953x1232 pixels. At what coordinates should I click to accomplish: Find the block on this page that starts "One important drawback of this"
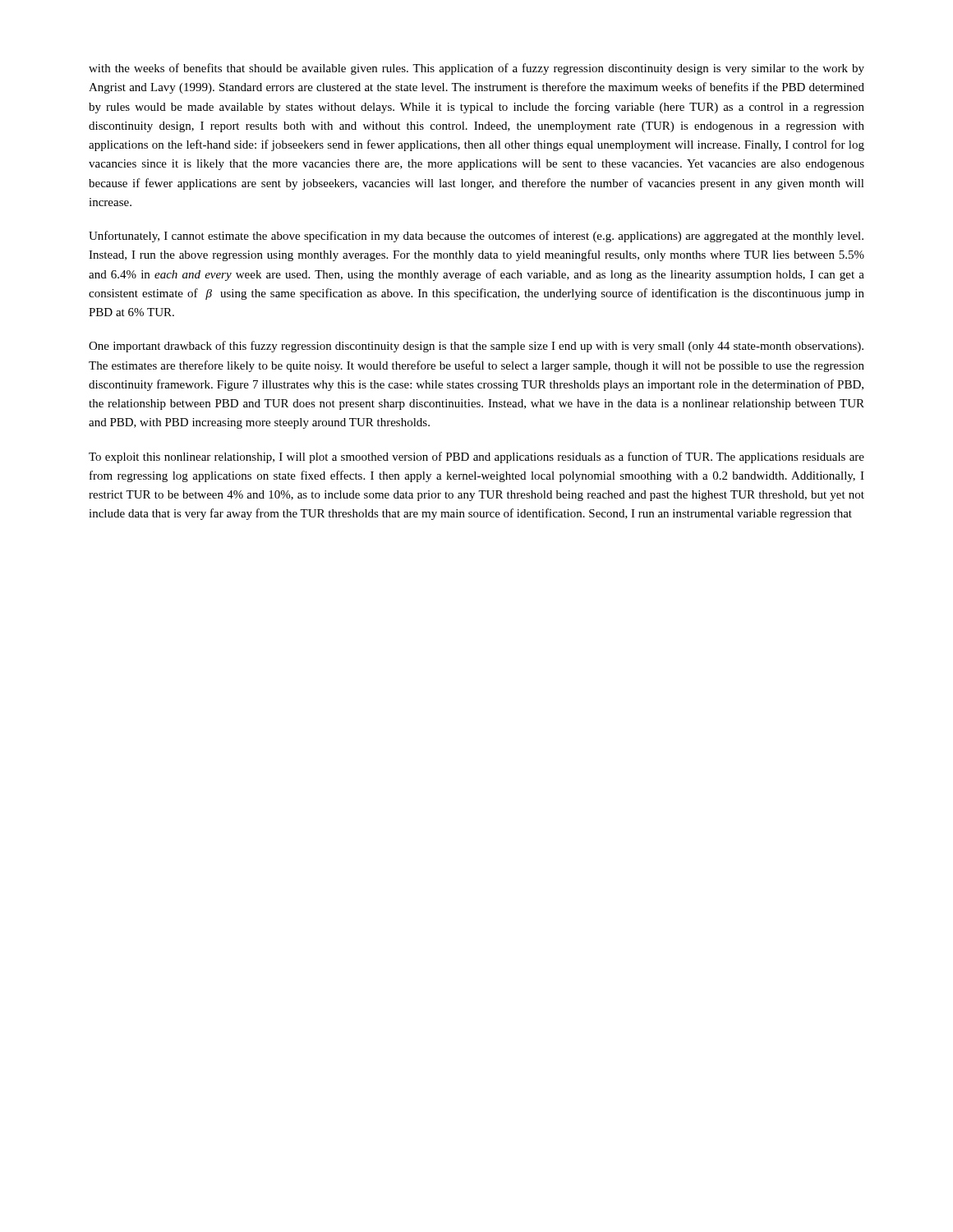(476, 384)
